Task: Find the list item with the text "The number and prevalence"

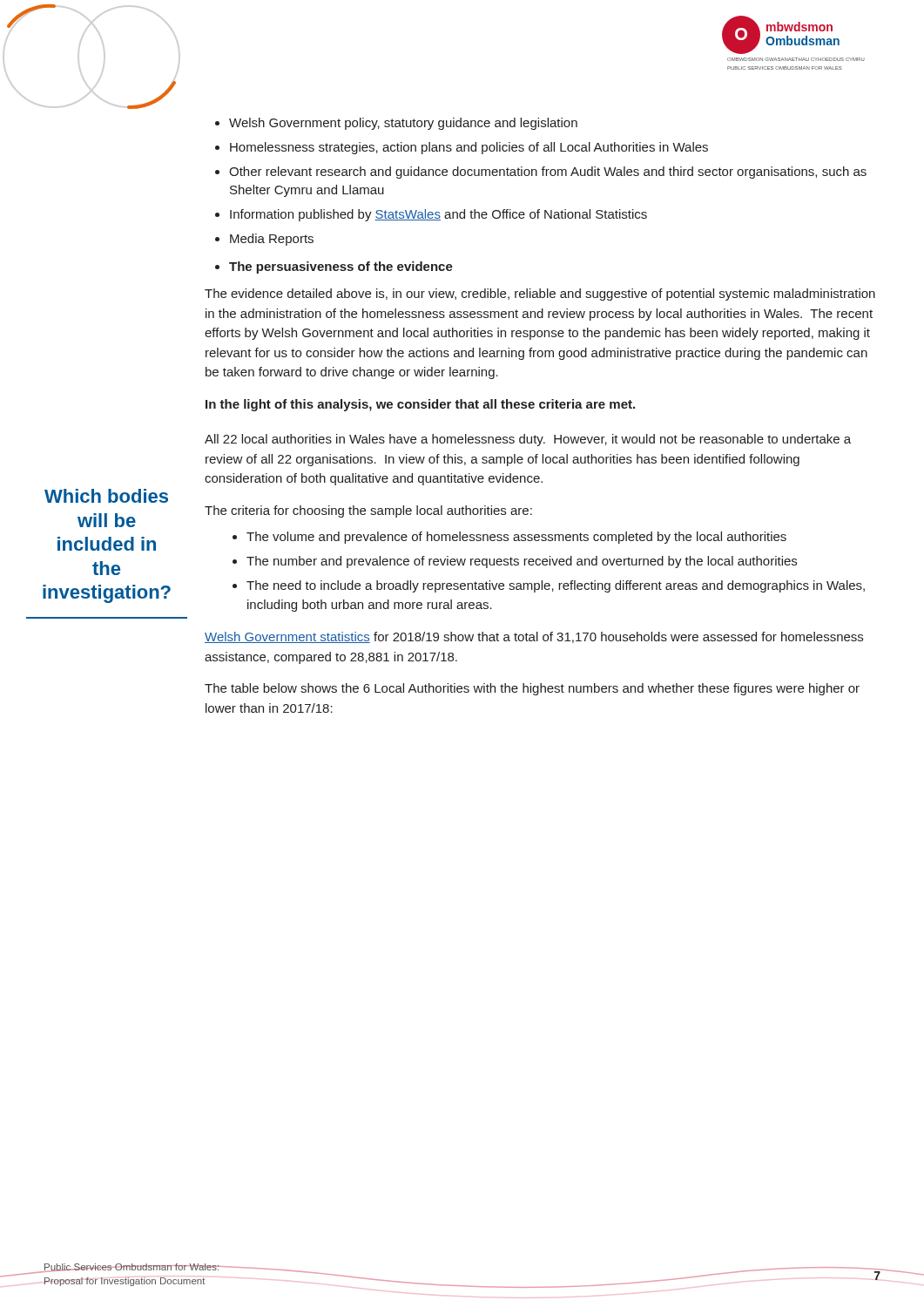Action: tap(522, 561)
